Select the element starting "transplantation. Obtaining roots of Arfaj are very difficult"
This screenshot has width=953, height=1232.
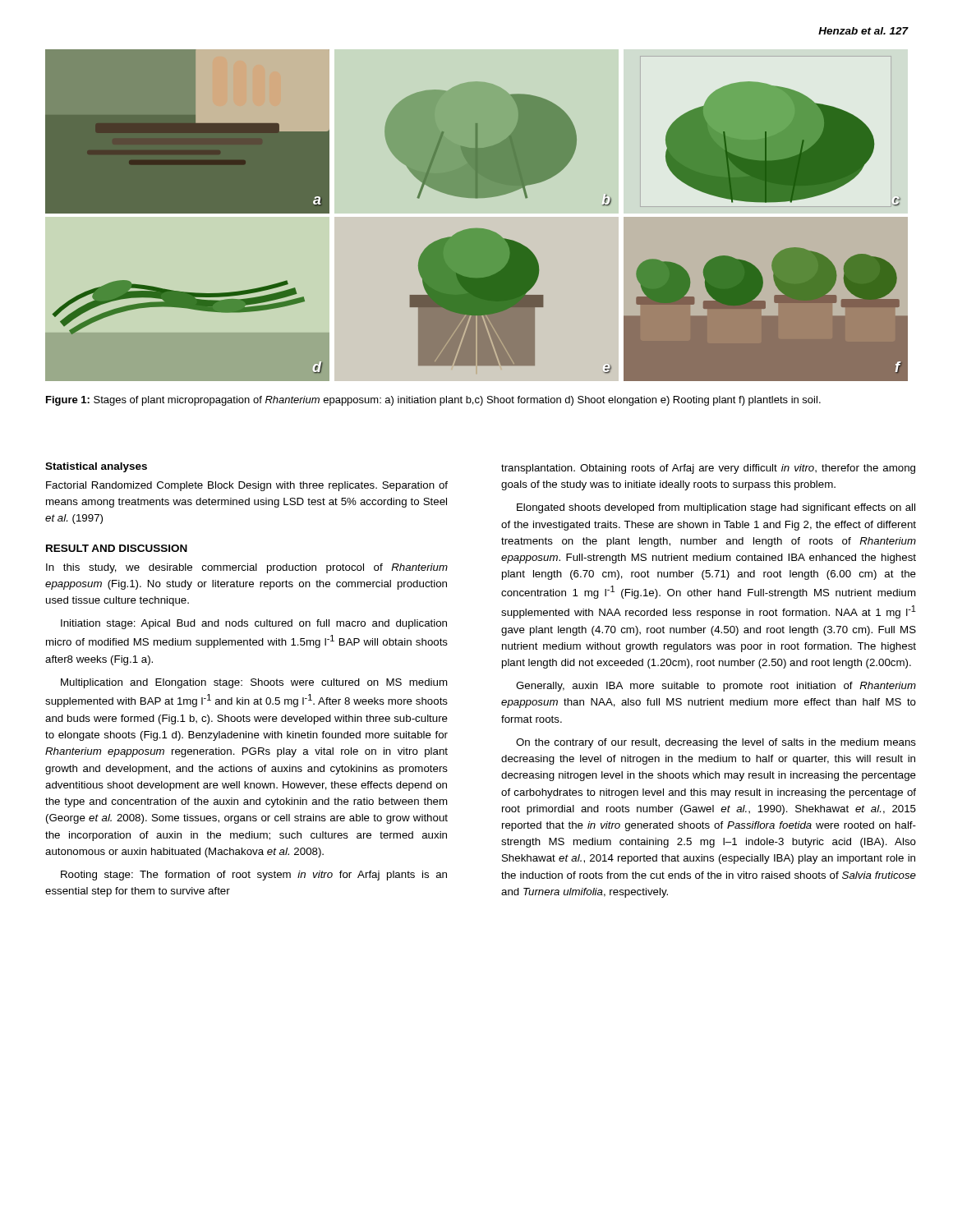pyautogui.click(x=709, y=680)
